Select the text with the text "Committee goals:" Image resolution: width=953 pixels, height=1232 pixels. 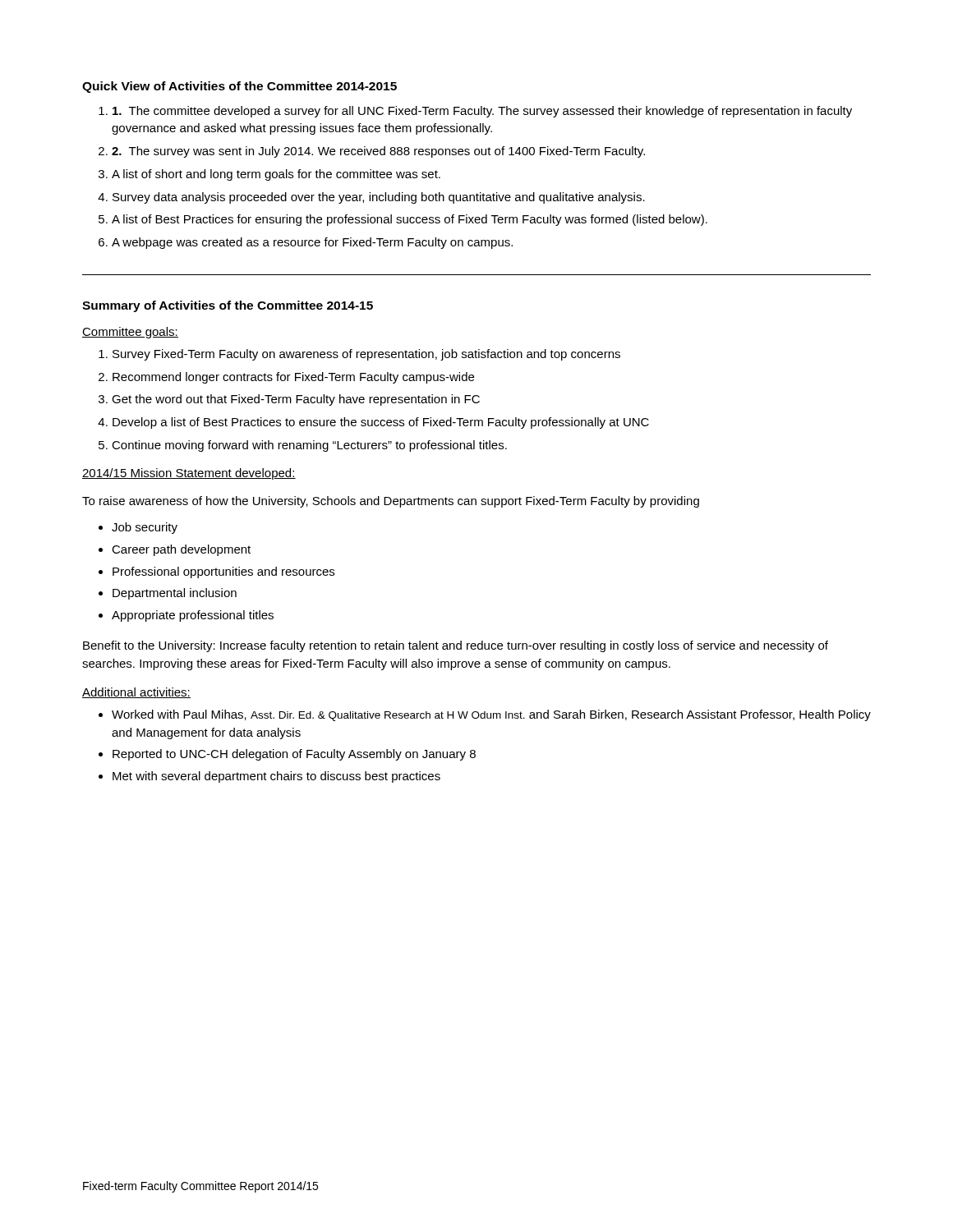pyautogui.click(x=130, y=333)
